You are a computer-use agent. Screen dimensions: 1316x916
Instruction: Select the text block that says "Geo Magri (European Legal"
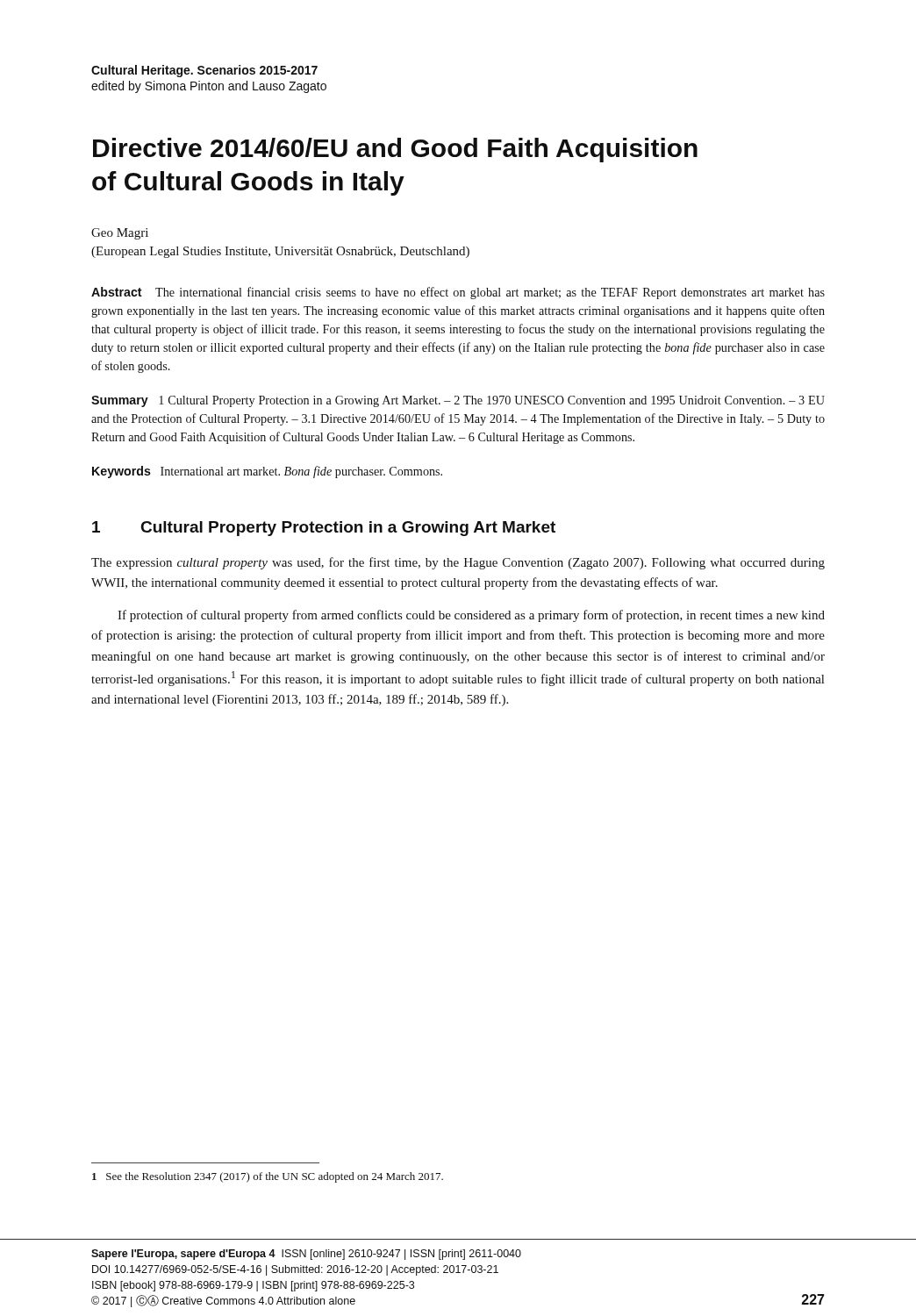[x=281, y=242]
